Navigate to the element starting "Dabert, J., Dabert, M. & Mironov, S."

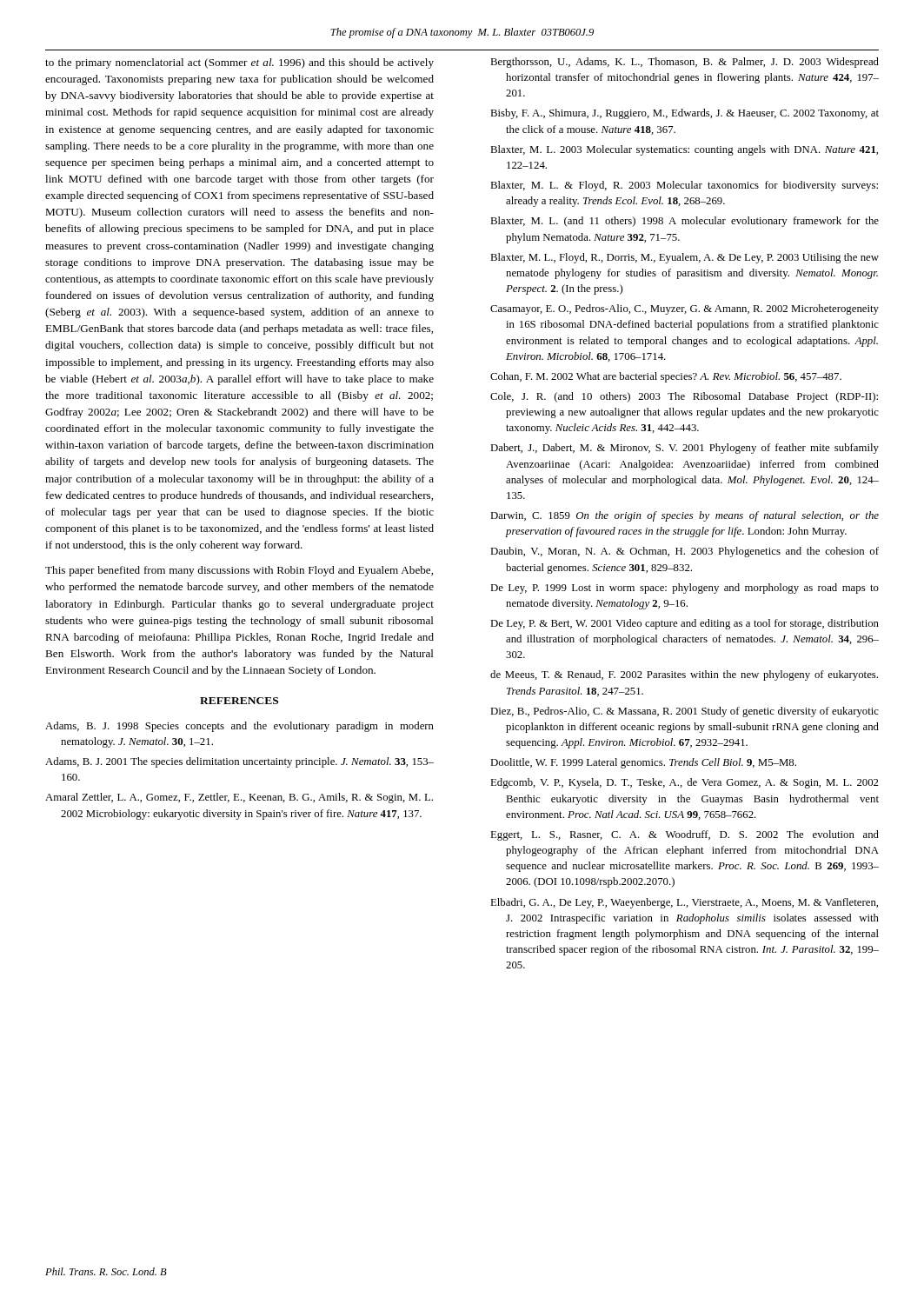[685, 472]
